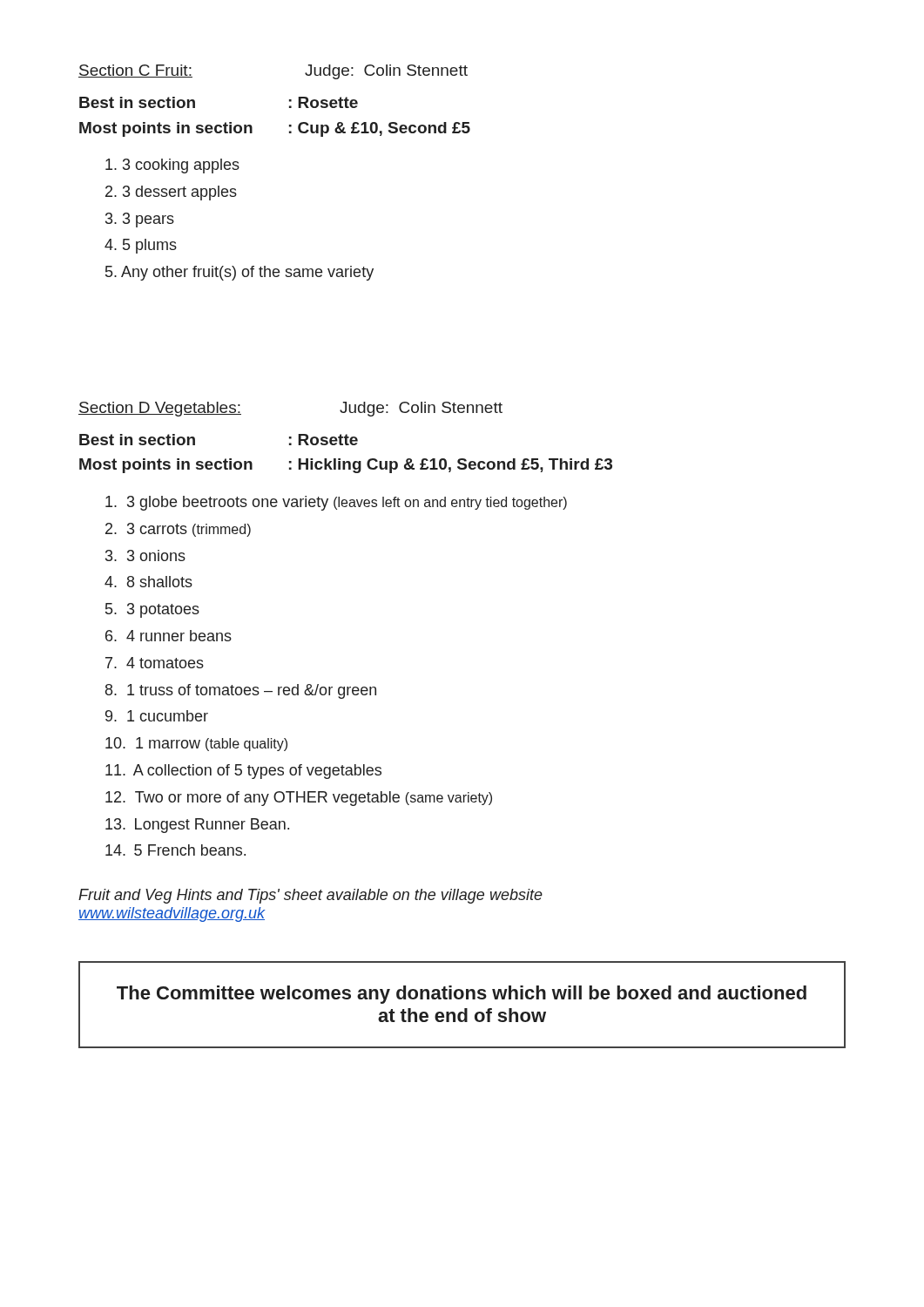Point to the text block starting "13. Longest Runner Bean."
The width and height of the screenshot is (924, 1307).
click(198, 824)
